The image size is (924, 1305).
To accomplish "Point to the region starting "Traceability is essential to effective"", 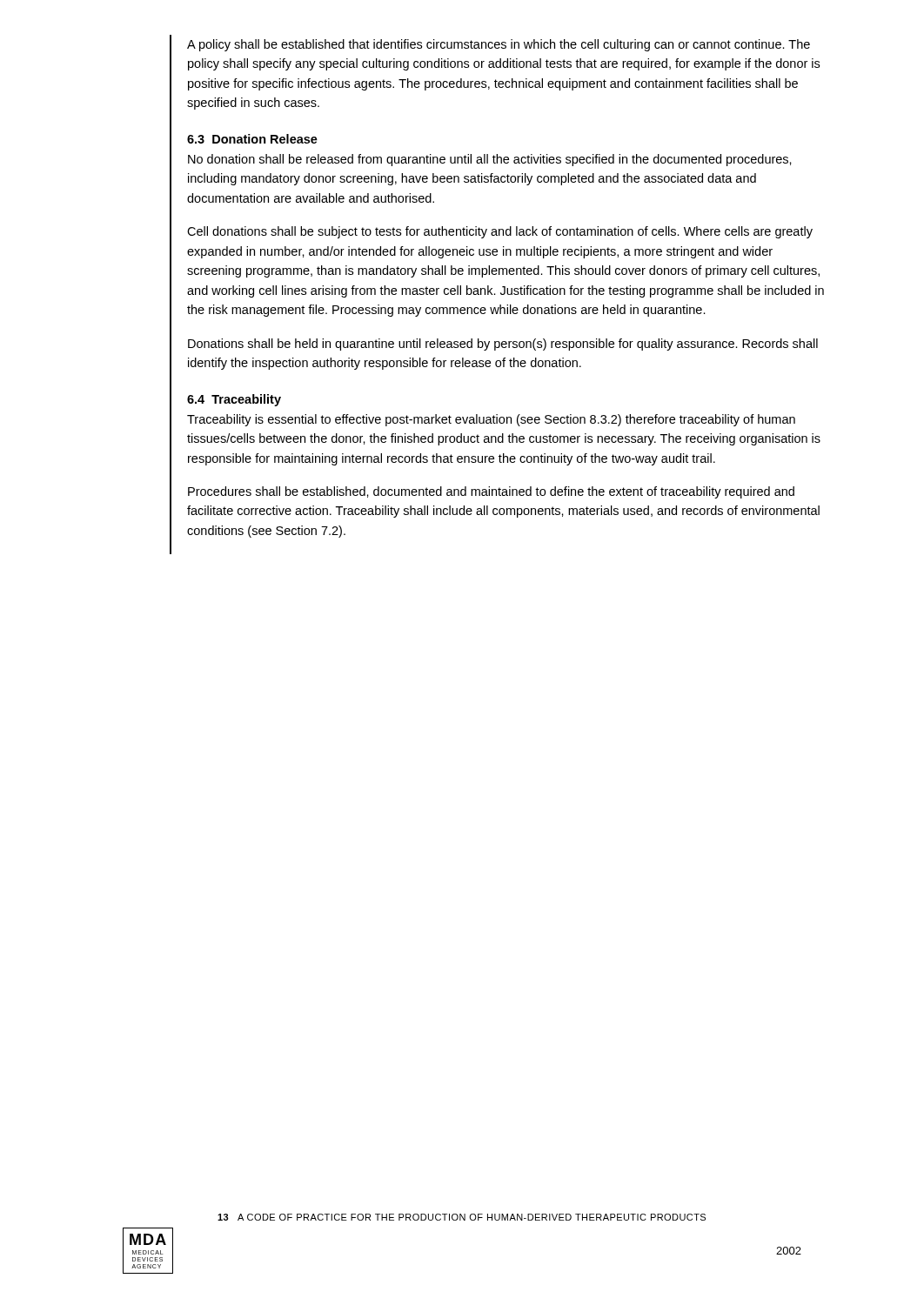I will pyautogui.click(x=504, y=438).
